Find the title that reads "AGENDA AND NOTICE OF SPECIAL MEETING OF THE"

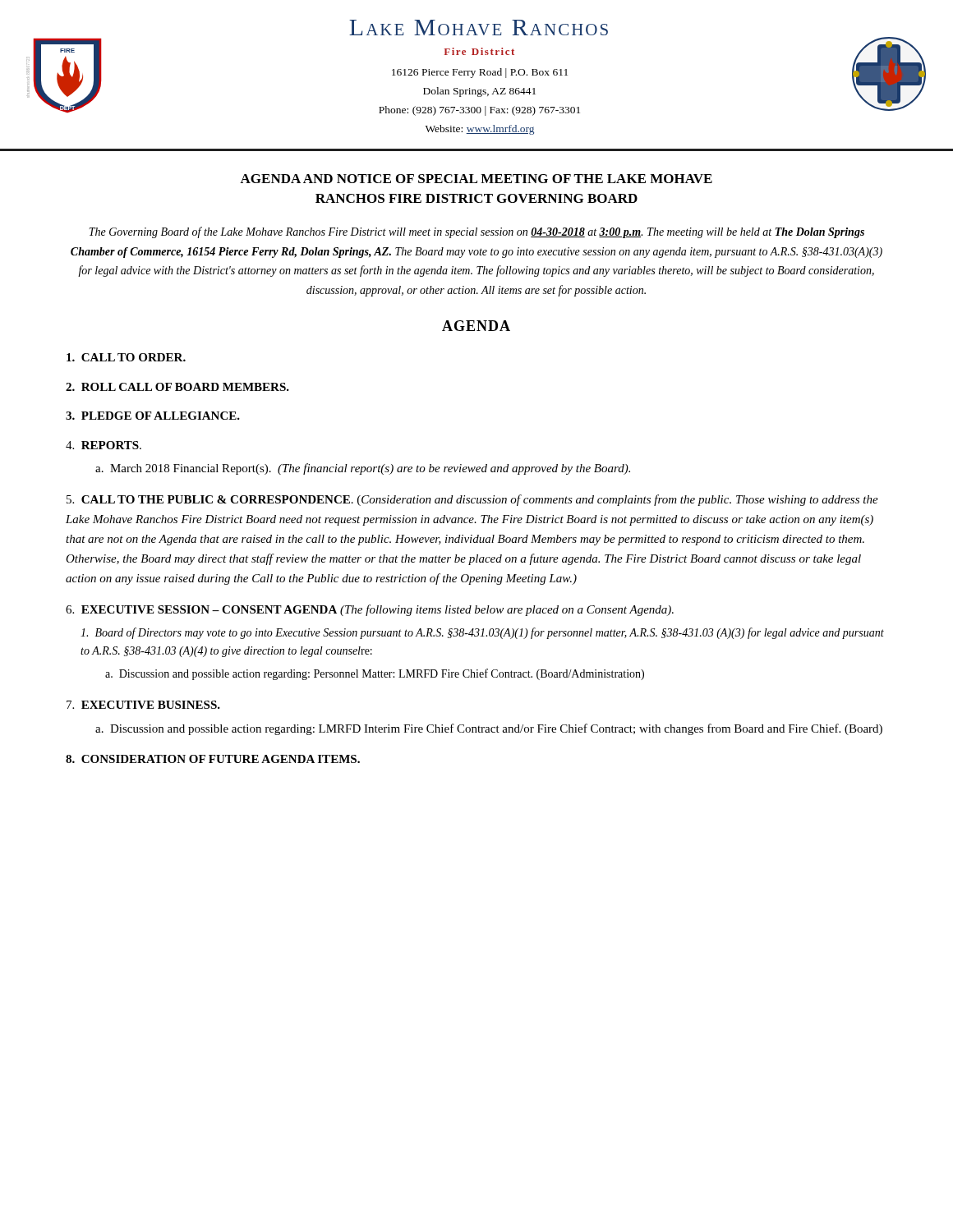(x=476, y=189)
